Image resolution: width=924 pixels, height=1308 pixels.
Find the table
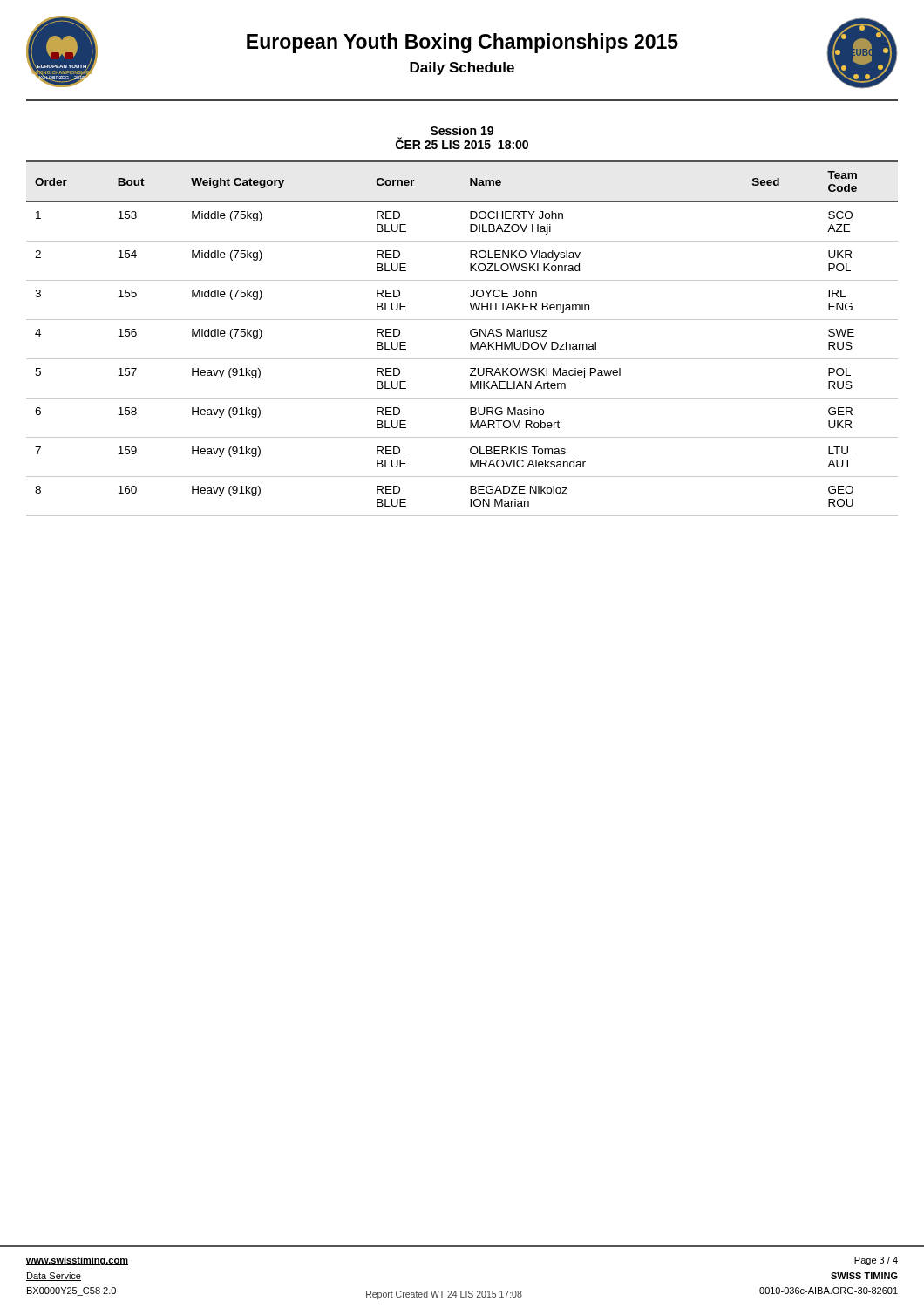pyautogui.click(x=462, y=338)
